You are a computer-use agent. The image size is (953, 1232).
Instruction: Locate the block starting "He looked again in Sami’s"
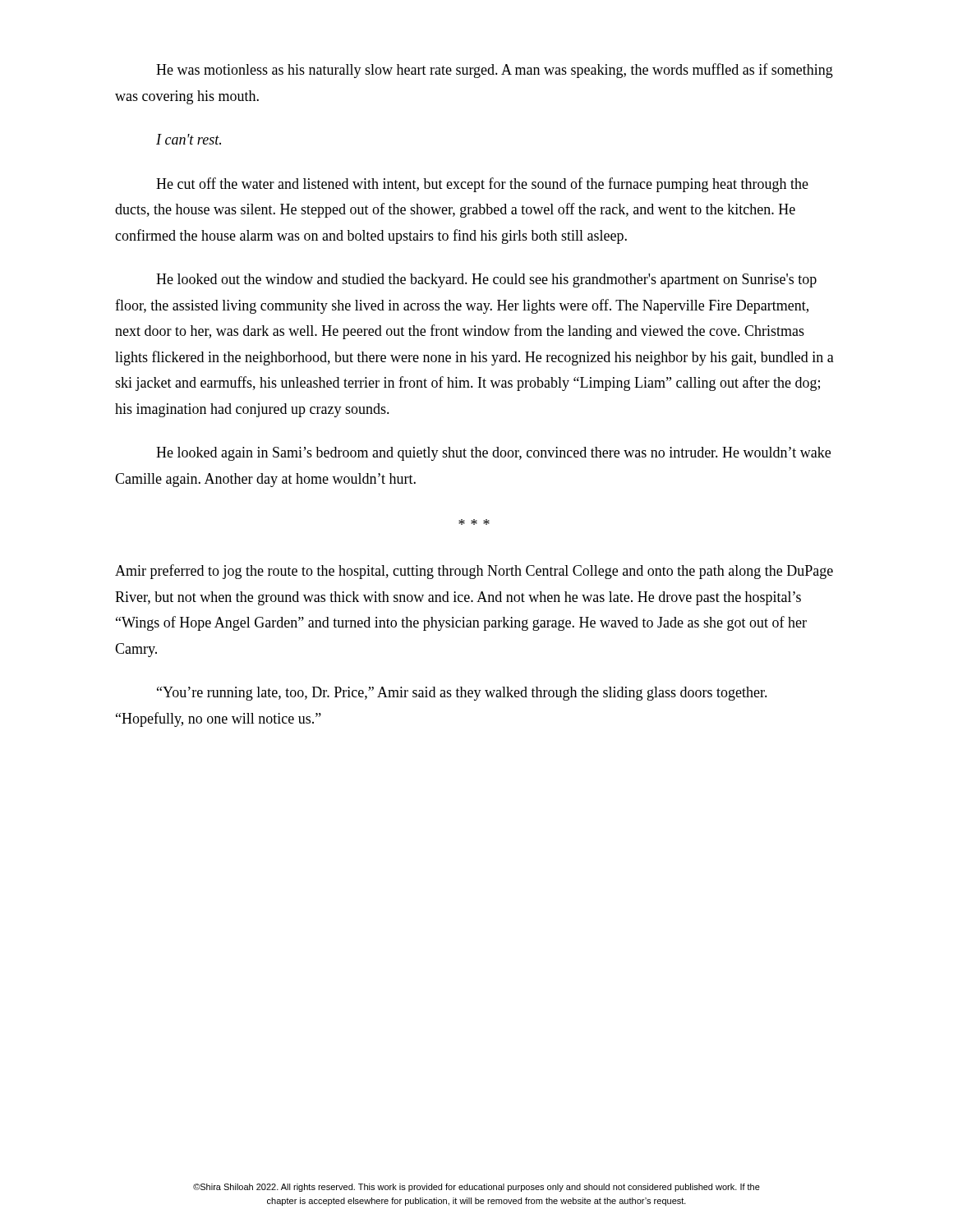click(476, 466)
